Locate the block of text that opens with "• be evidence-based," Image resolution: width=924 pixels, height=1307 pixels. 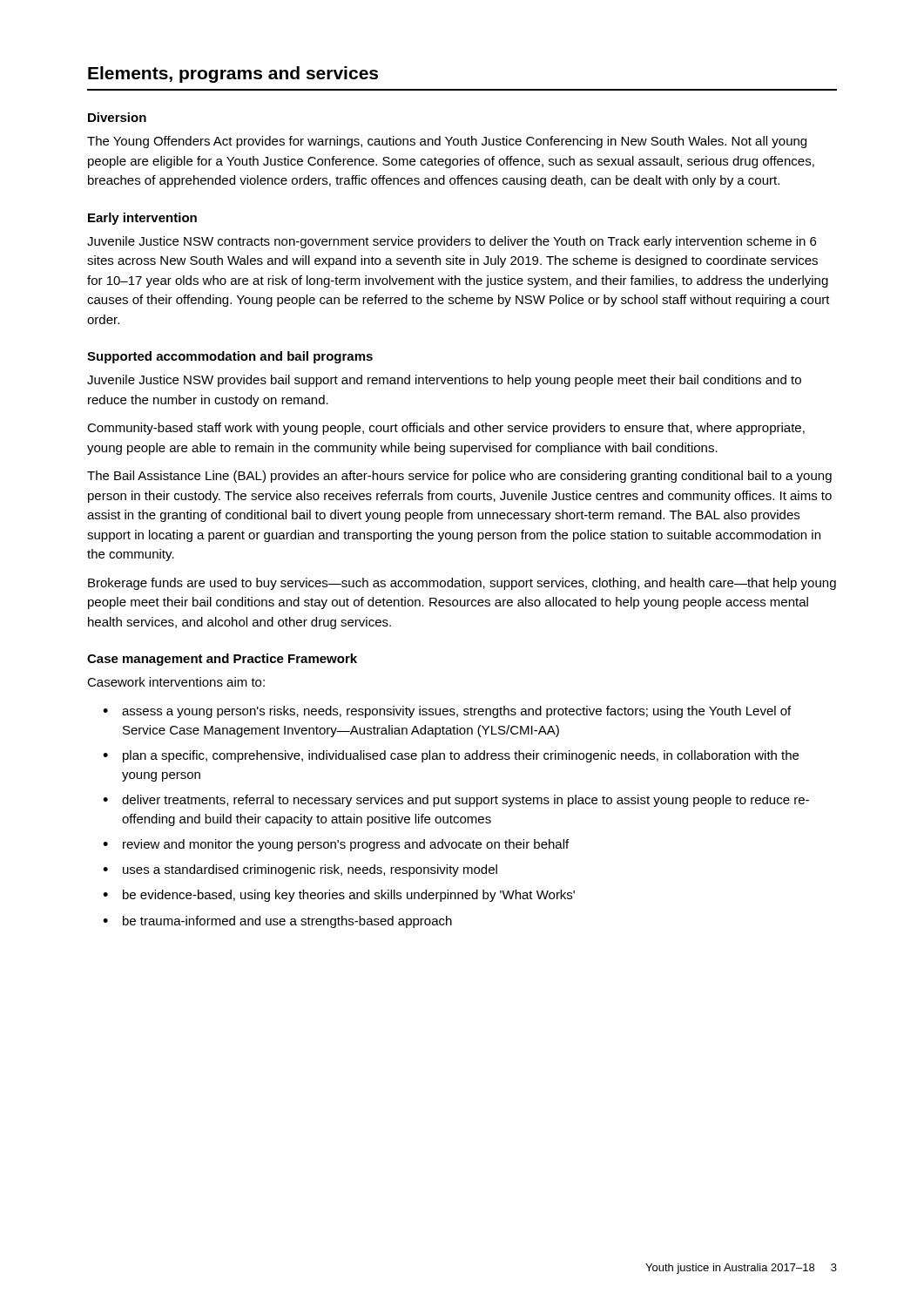click(470, 896)
